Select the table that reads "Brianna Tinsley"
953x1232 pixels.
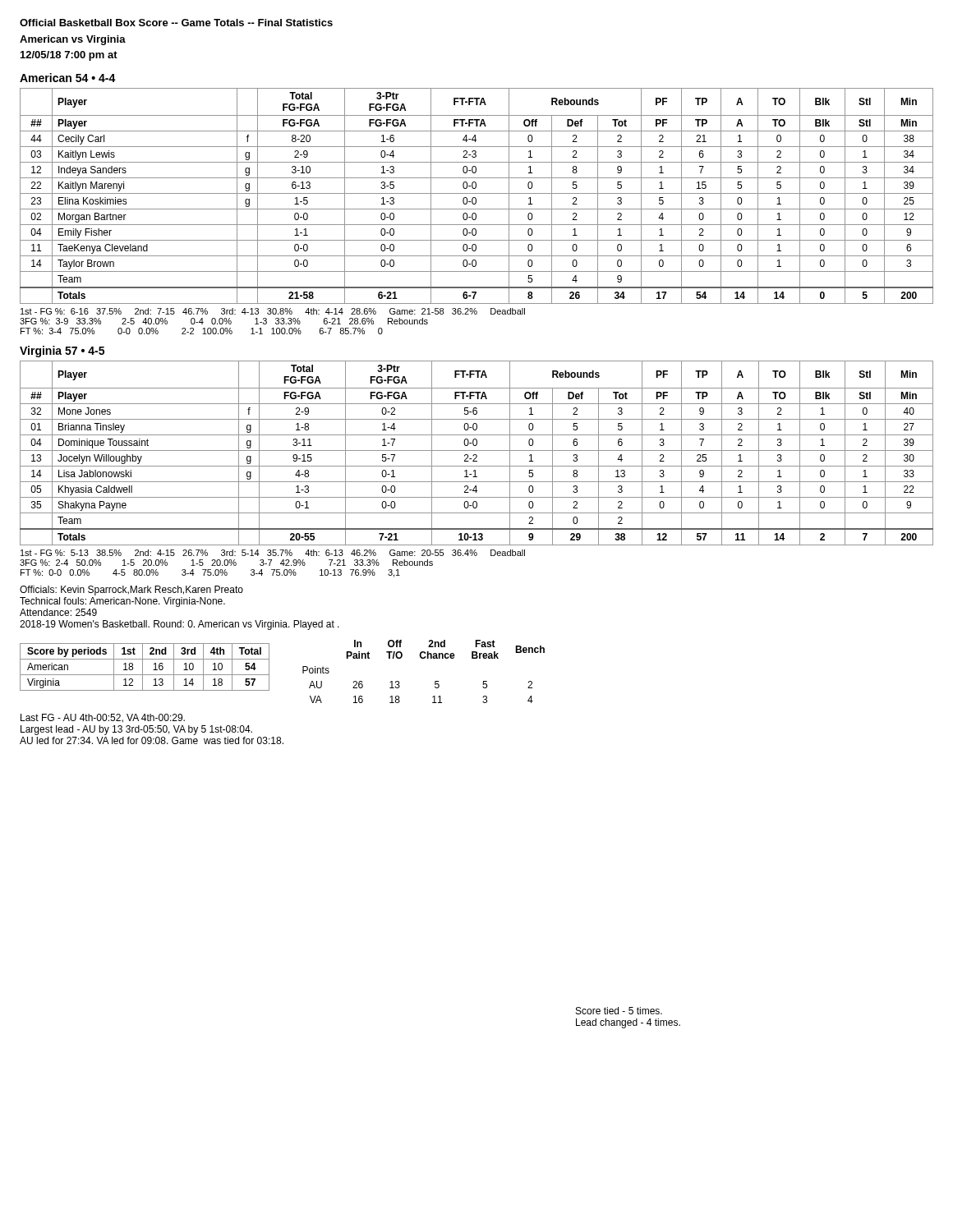tap(476, 453)
